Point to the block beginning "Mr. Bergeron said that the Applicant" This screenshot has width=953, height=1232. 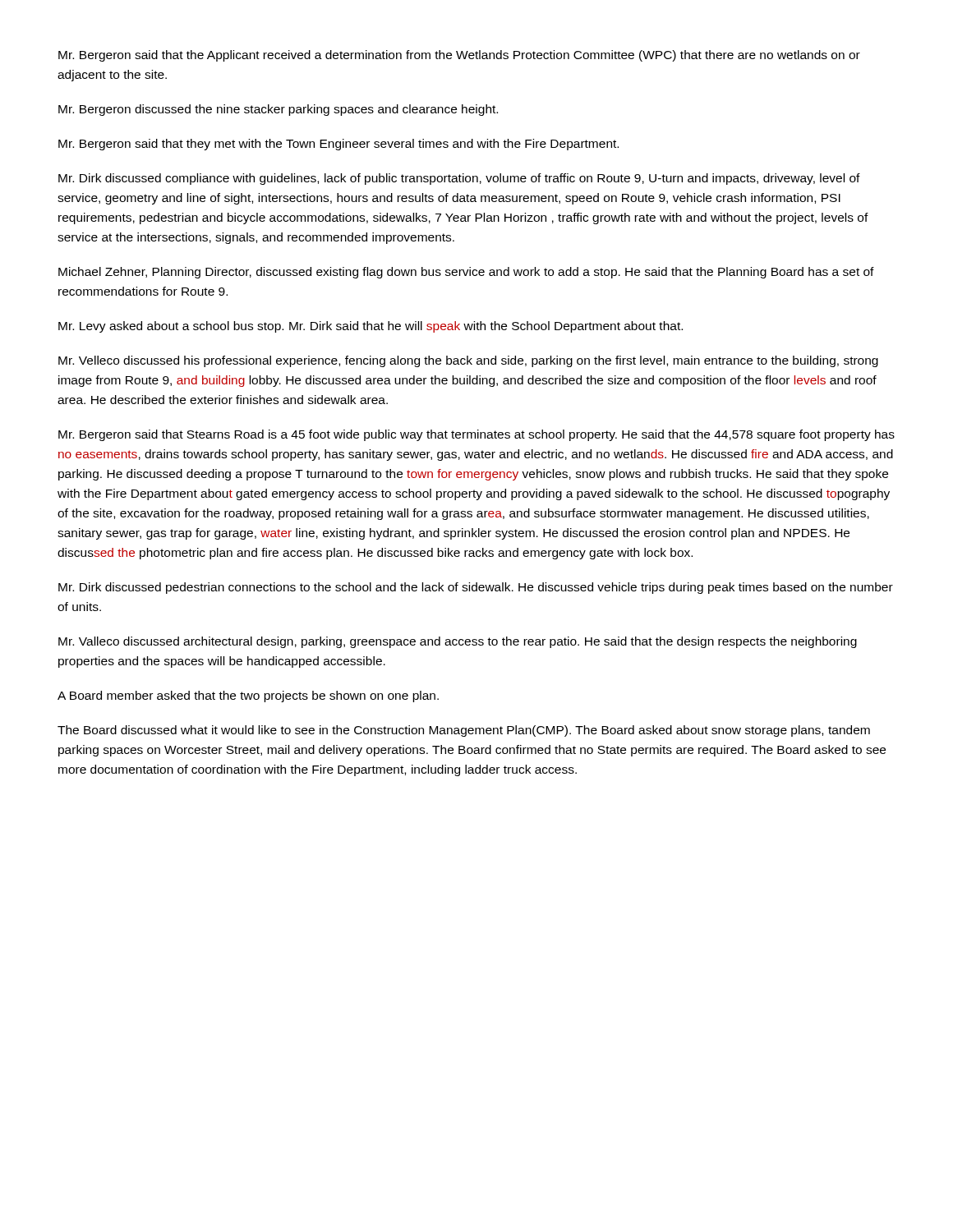[459, 64]
